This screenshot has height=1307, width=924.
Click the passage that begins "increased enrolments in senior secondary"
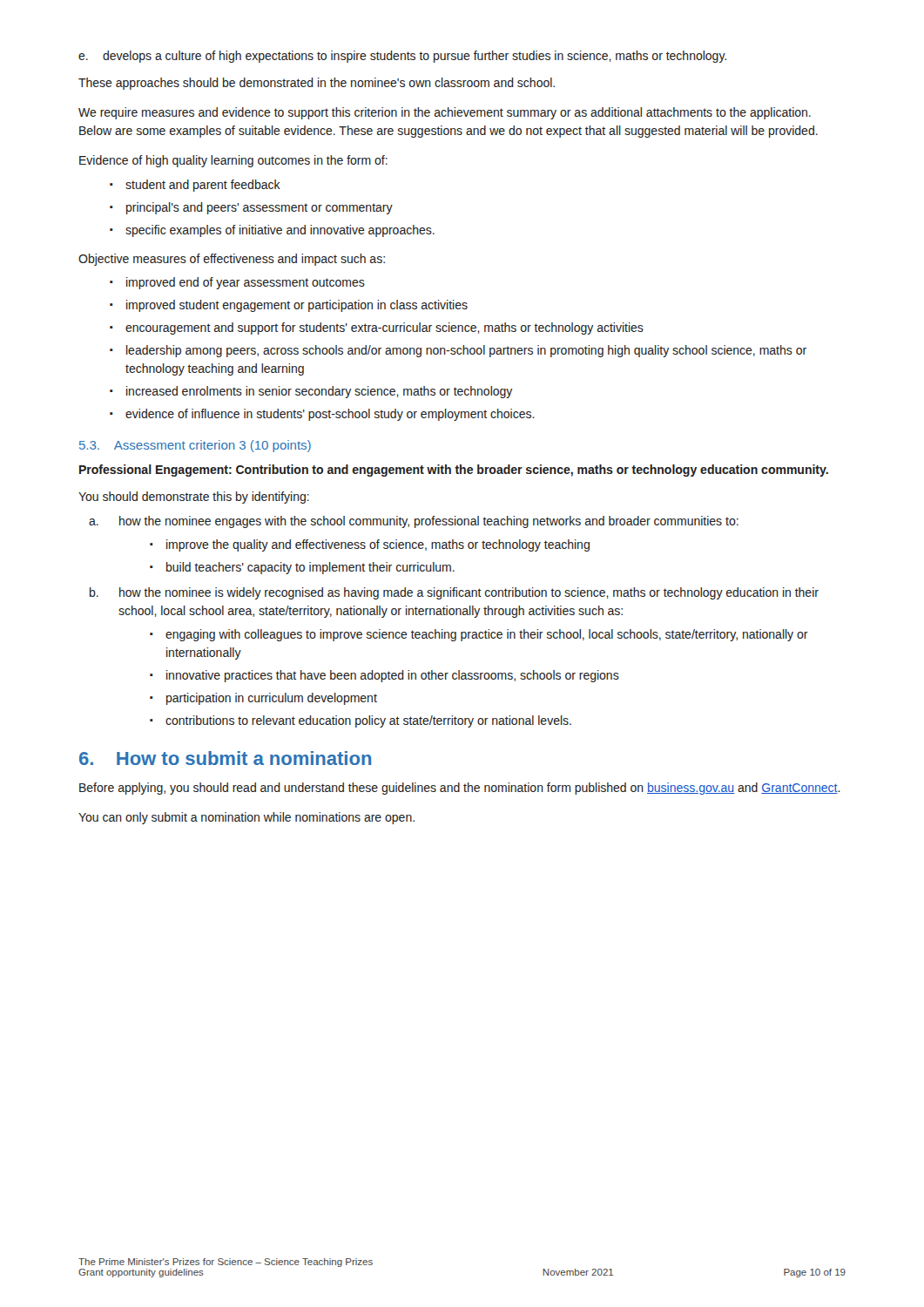[x=319, y=392]
